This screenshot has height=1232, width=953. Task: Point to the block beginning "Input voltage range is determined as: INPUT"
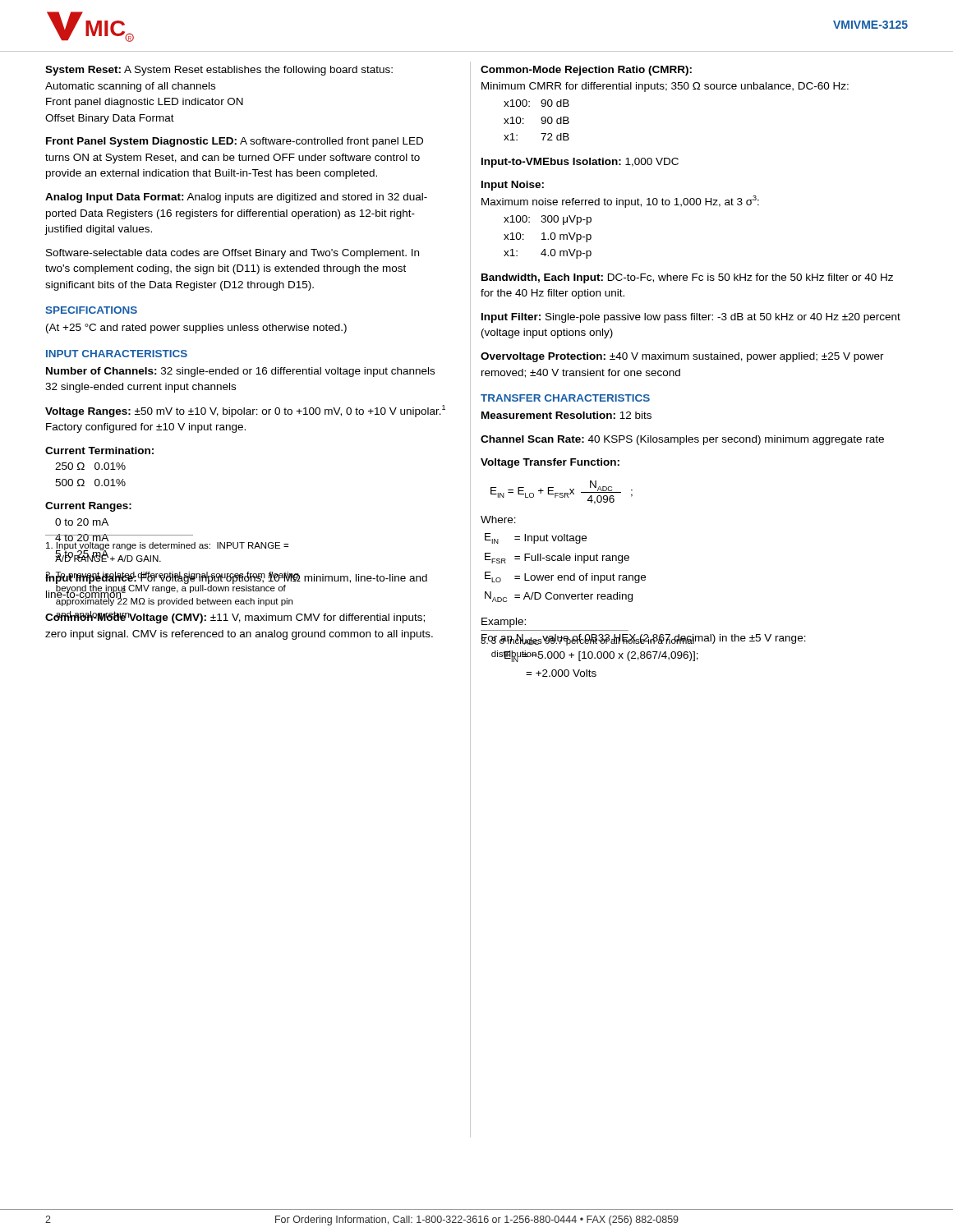[167, 552]
